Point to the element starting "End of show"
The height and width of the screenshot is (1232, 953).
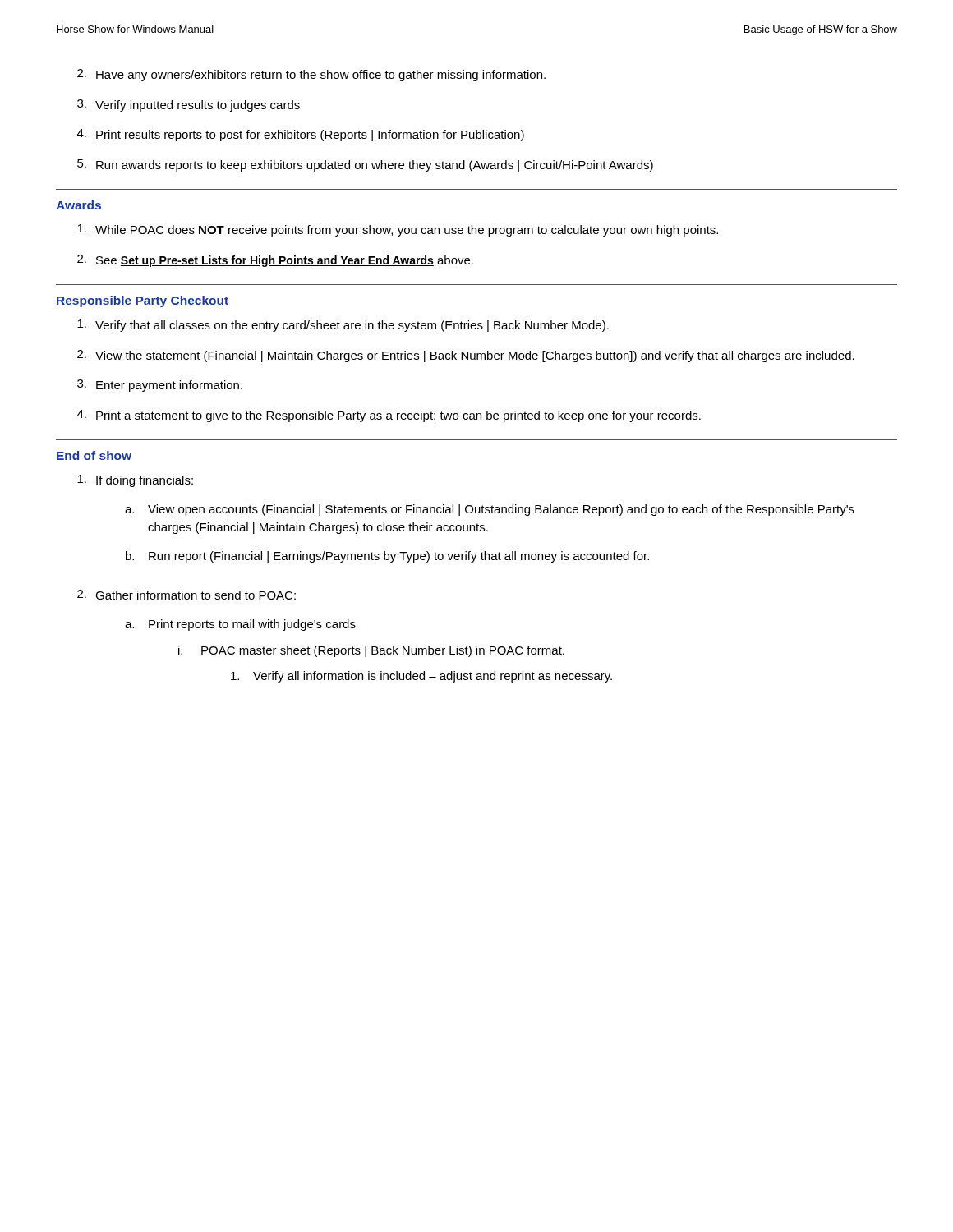94,455
